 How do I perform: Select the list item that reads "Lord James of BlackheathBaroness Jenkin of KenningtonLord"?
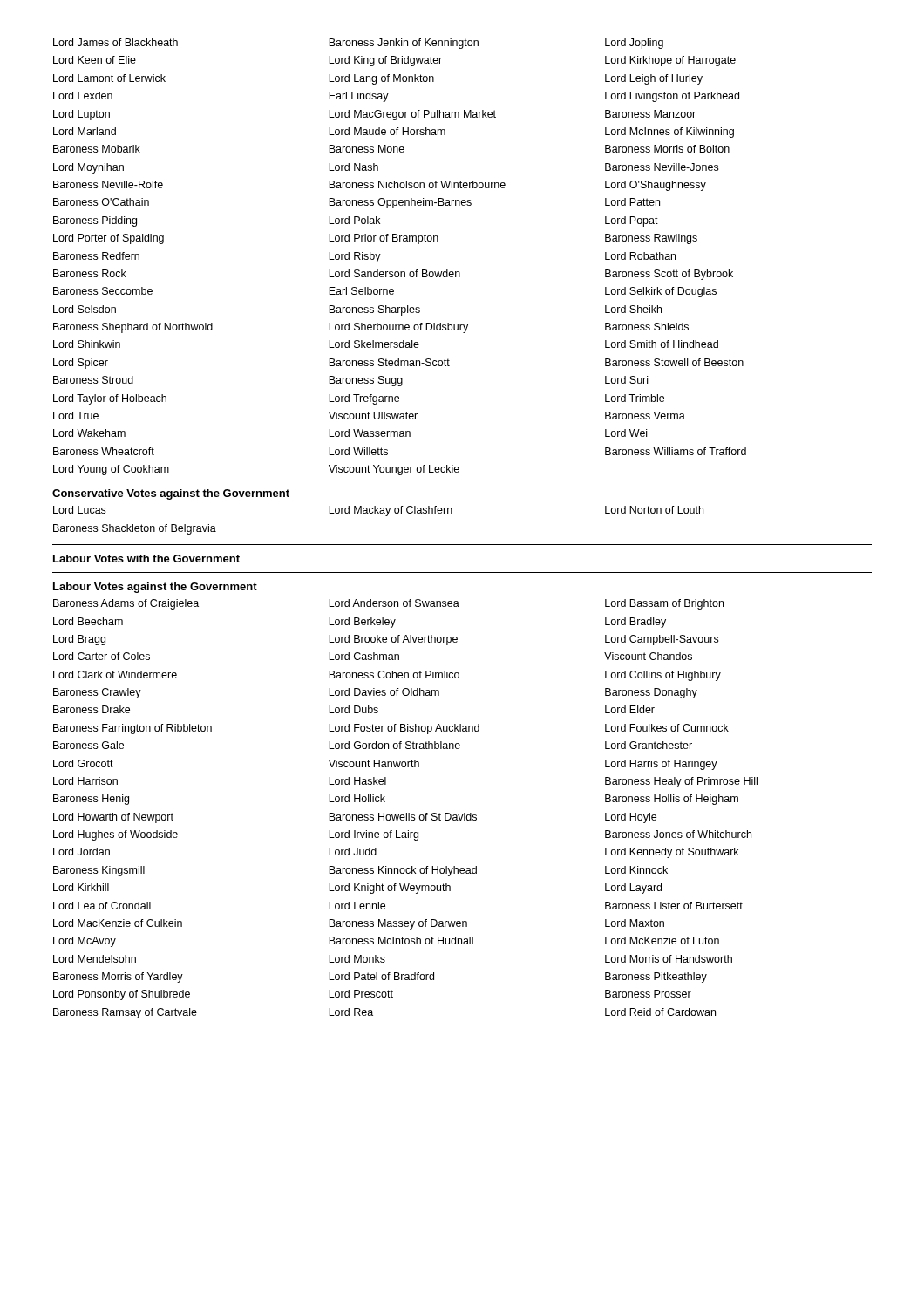358,44
